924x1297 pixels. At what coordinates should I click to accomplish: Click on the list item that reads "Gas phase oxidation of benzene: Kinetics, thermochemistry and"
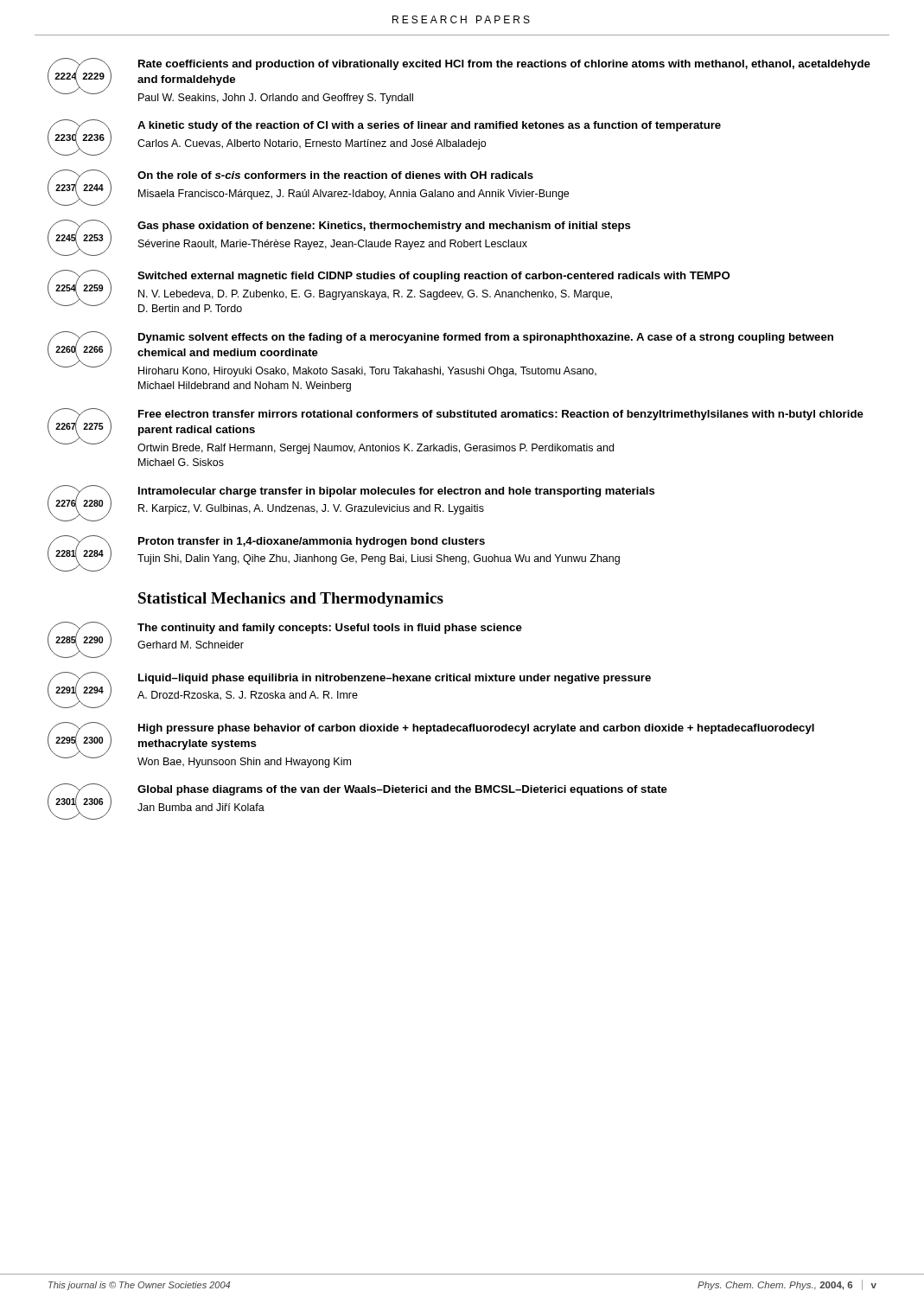pyautogui.click(x=507, y=235)
